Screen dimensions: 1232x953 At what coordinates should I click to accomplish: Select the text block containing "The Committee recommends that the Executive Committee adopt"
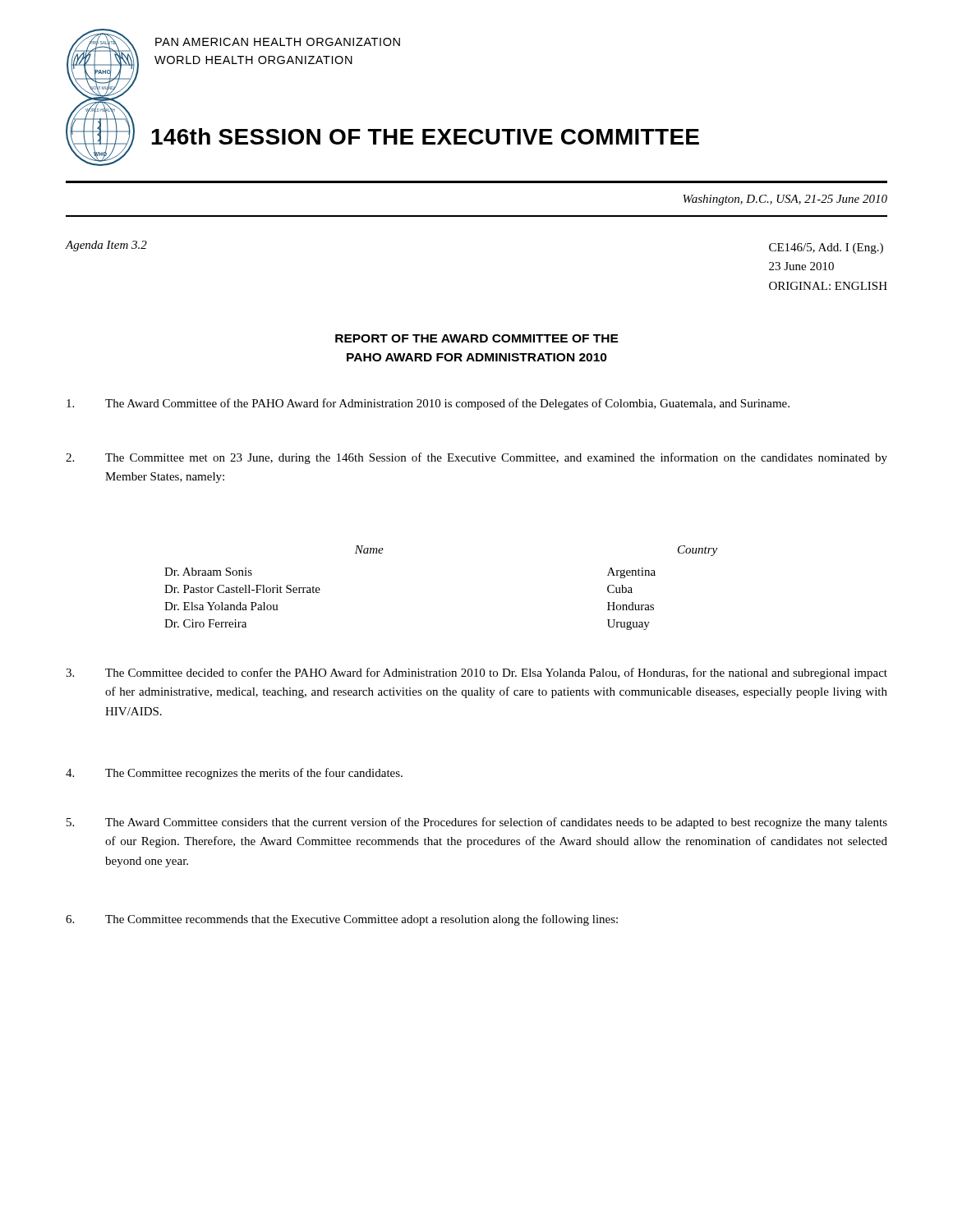(476, 920)
